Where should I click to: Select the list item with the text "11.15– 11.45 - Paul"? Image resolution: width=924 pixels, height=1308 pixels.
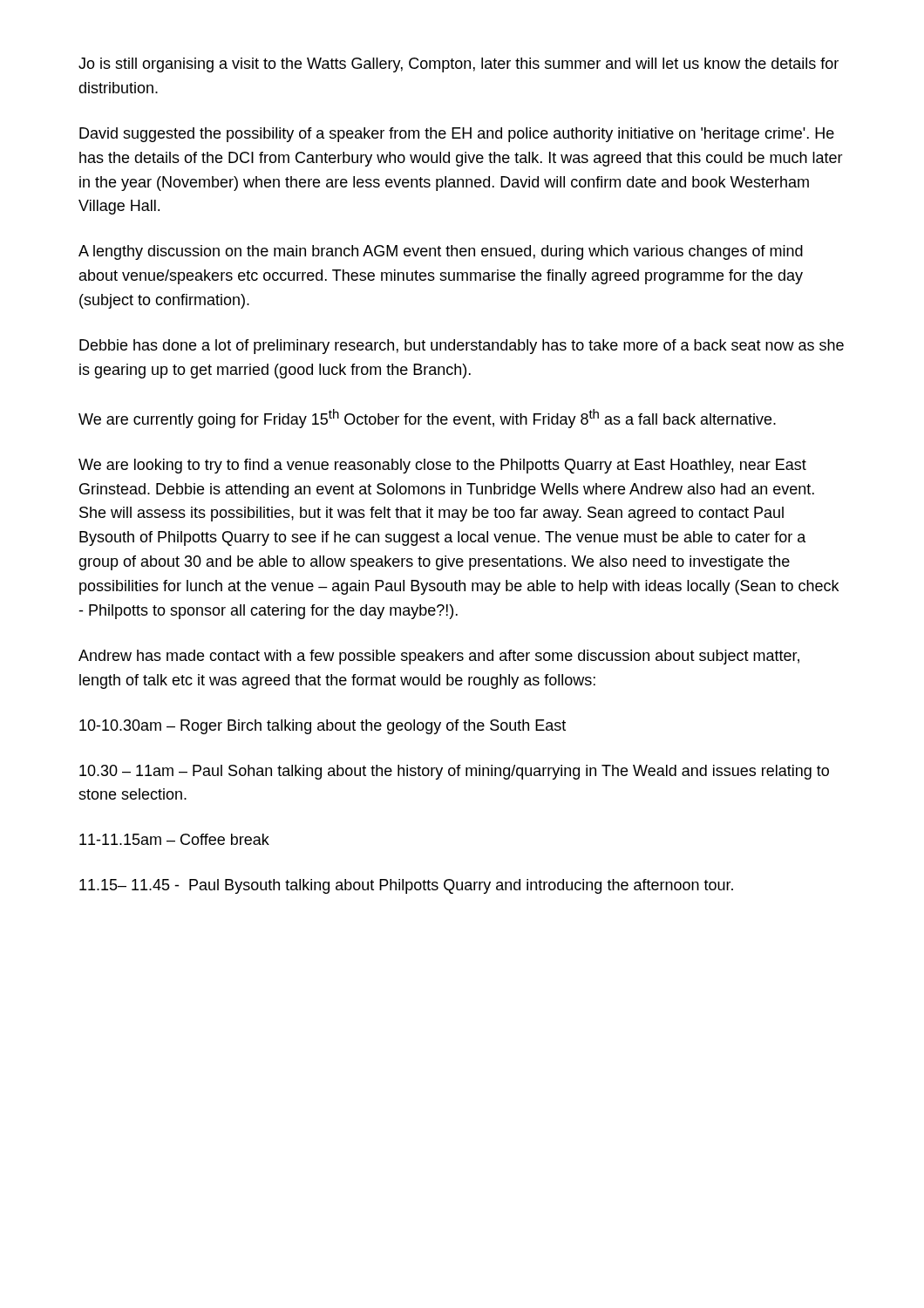(406, 885)
